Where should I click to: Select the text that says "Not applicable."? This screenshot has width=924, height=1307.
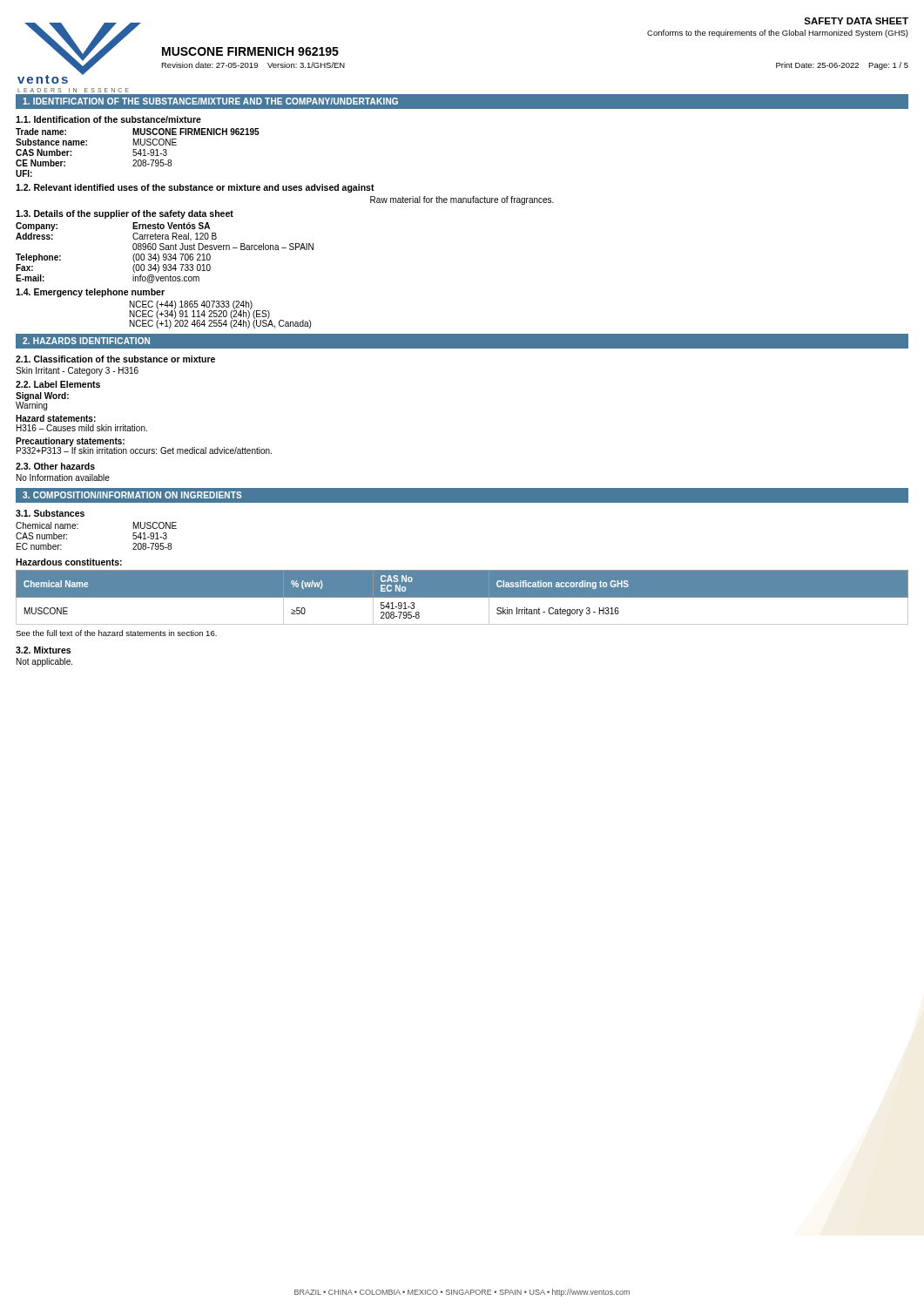pos(44,662)
